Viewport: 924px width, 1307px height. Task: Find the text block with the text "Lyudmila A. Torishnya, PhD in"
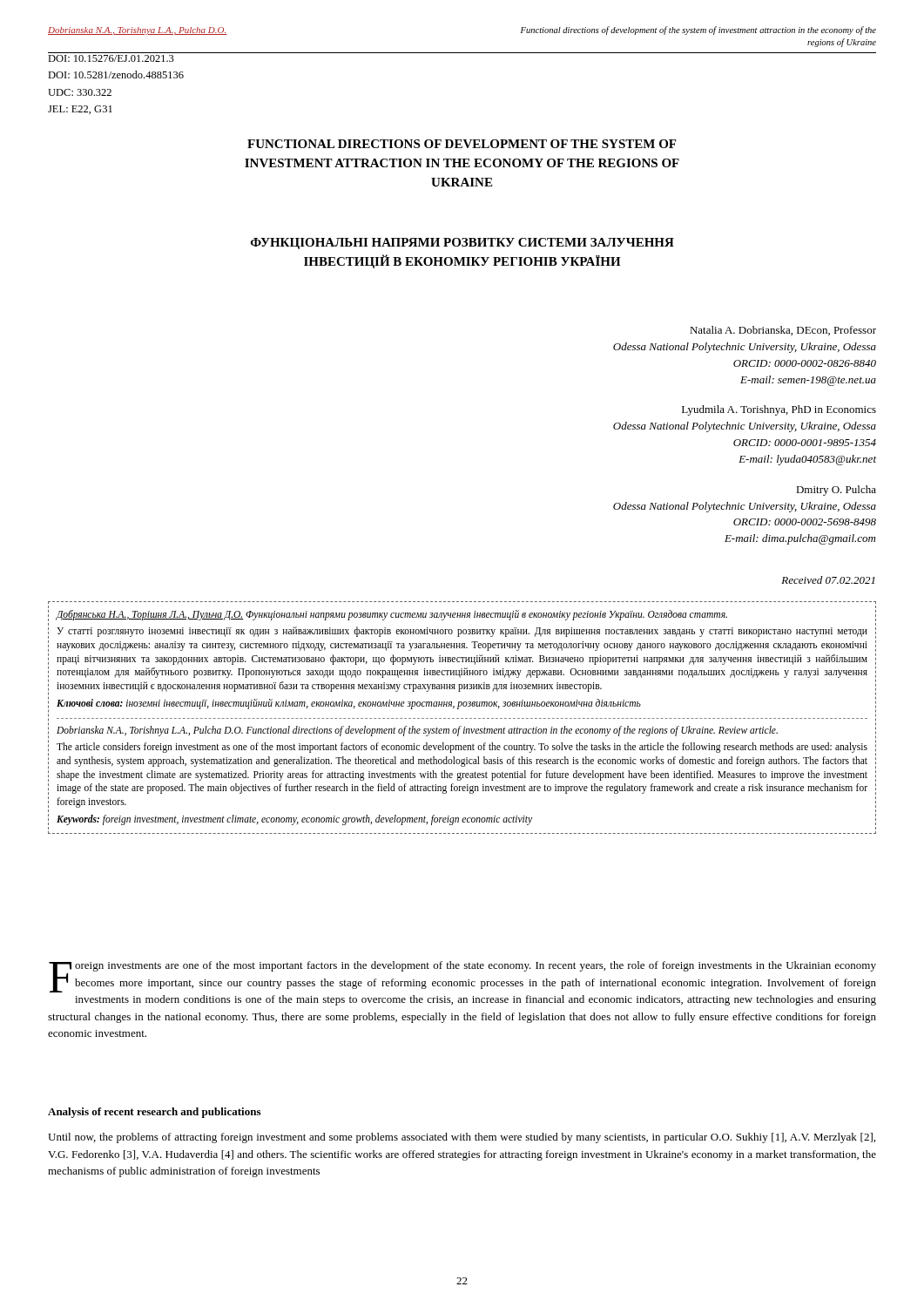tap(745, 434)
